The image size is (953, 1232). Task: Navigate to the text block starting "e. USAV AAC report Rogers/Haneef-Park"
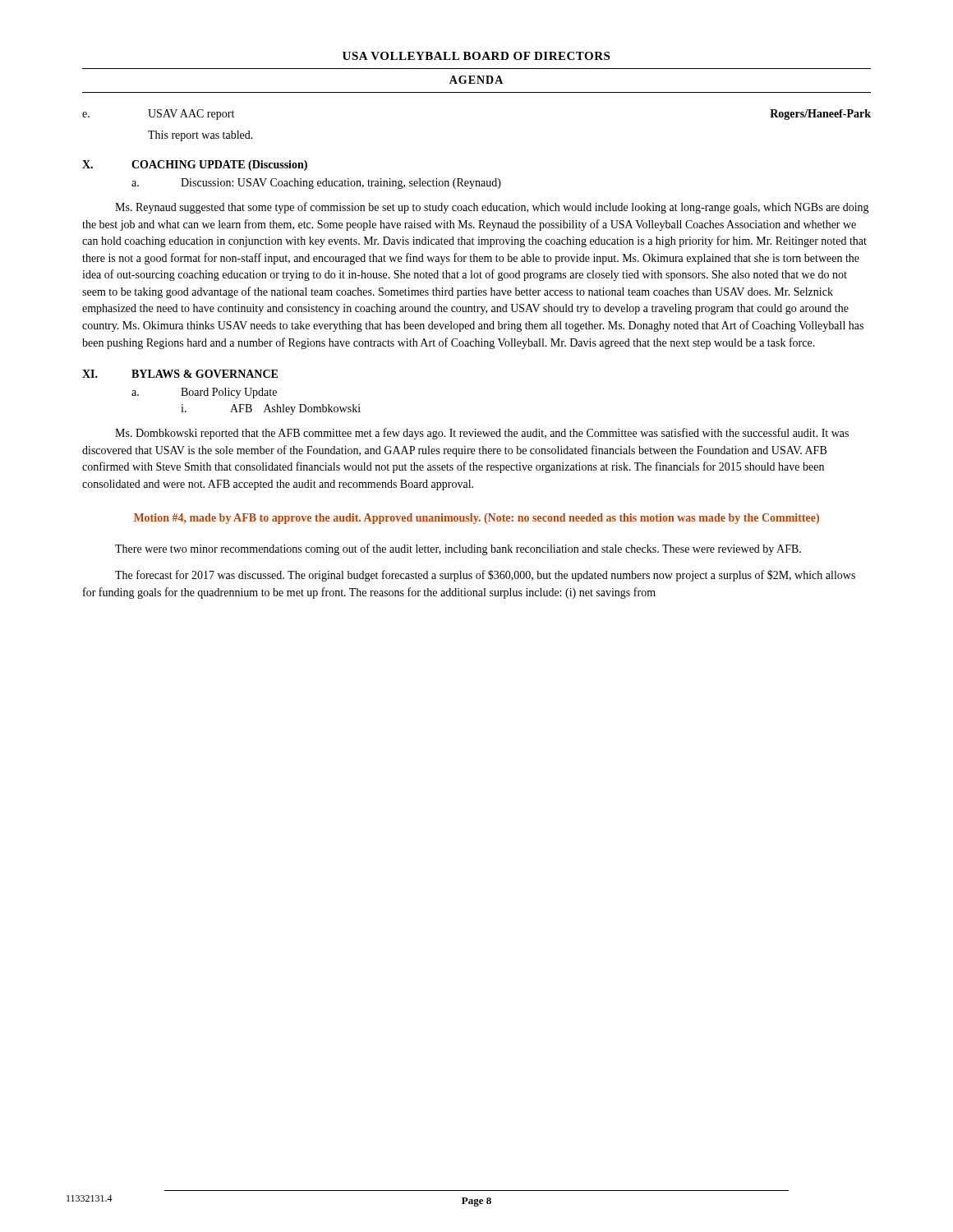84,115
